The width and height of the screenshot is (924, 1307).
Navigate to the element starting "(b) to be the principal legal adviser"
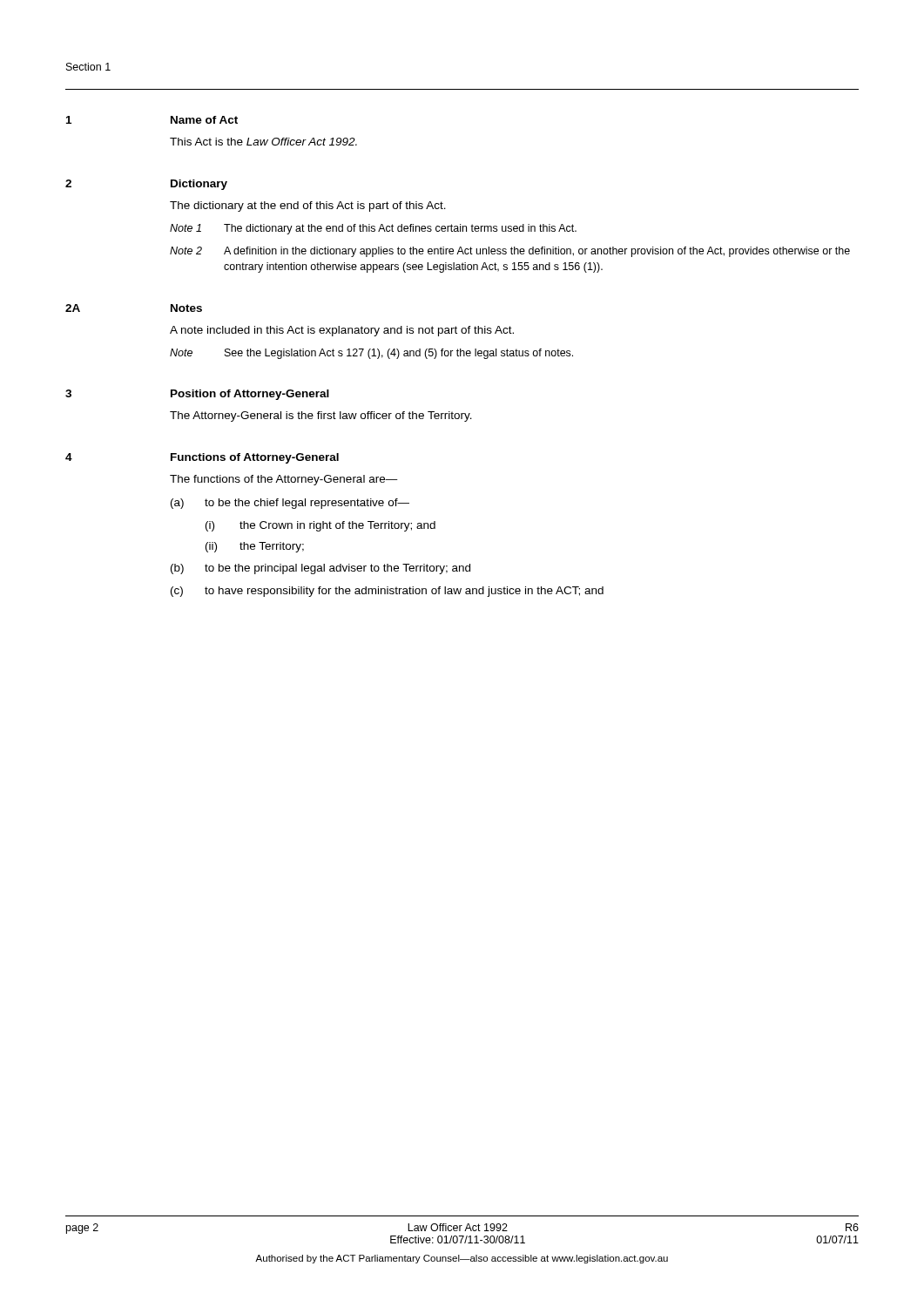coord(320,569)
